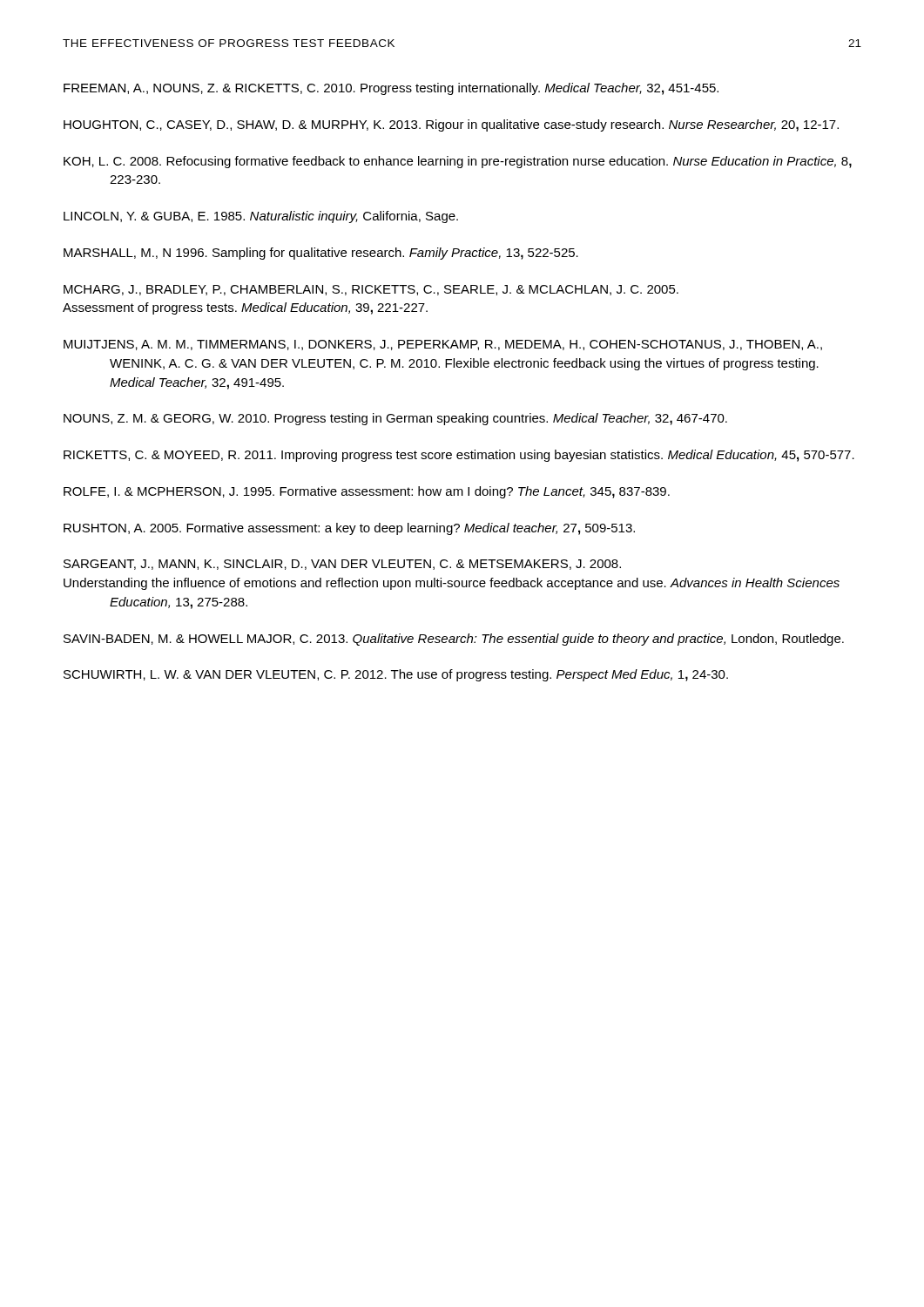Locate the list item that reads "HOUGHTON, C., CASEY, D., SHAW,"
924x1307 pixels.
451,124
